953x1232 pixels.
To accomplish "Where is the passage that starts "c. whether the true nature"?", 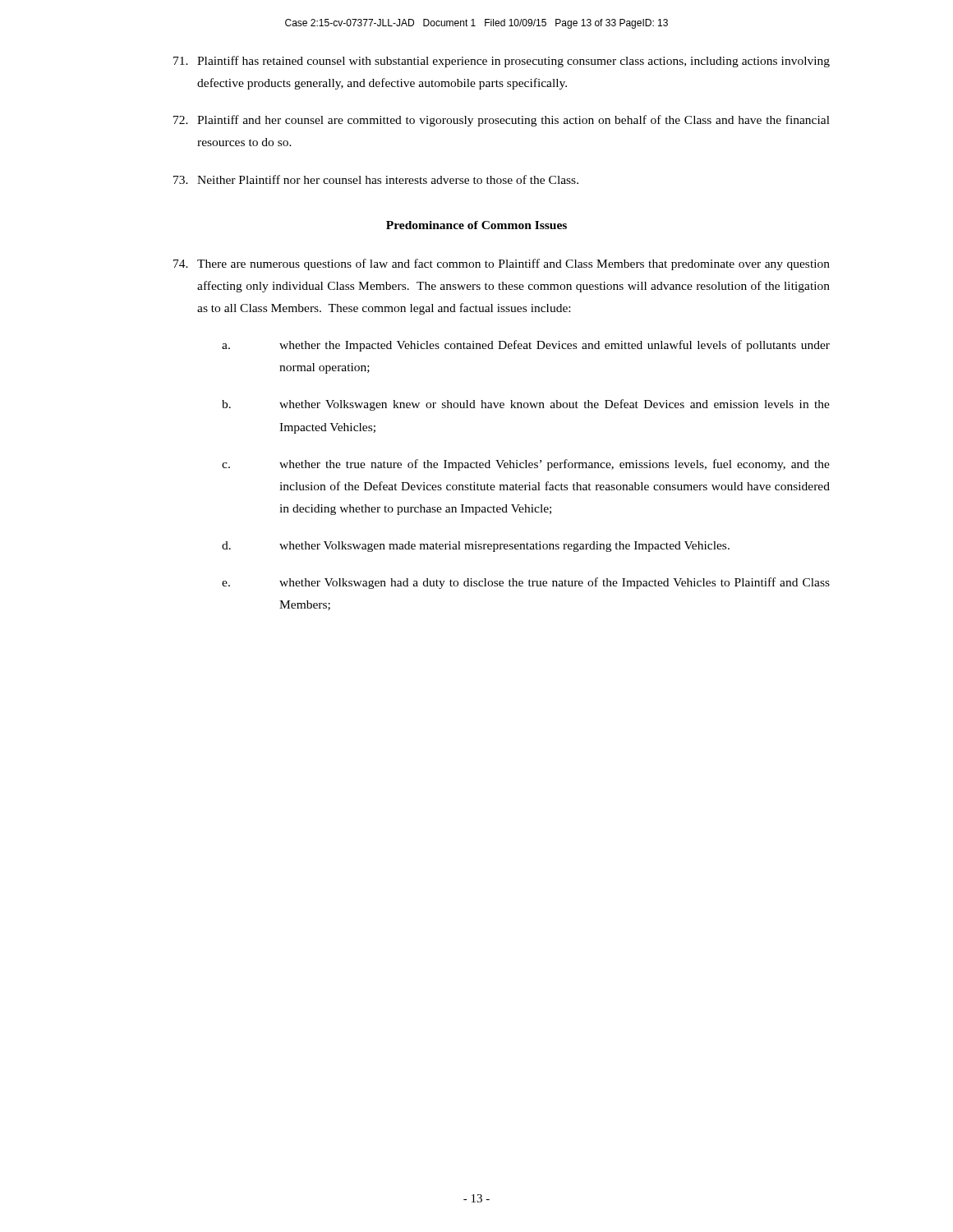I will (526, 486).
